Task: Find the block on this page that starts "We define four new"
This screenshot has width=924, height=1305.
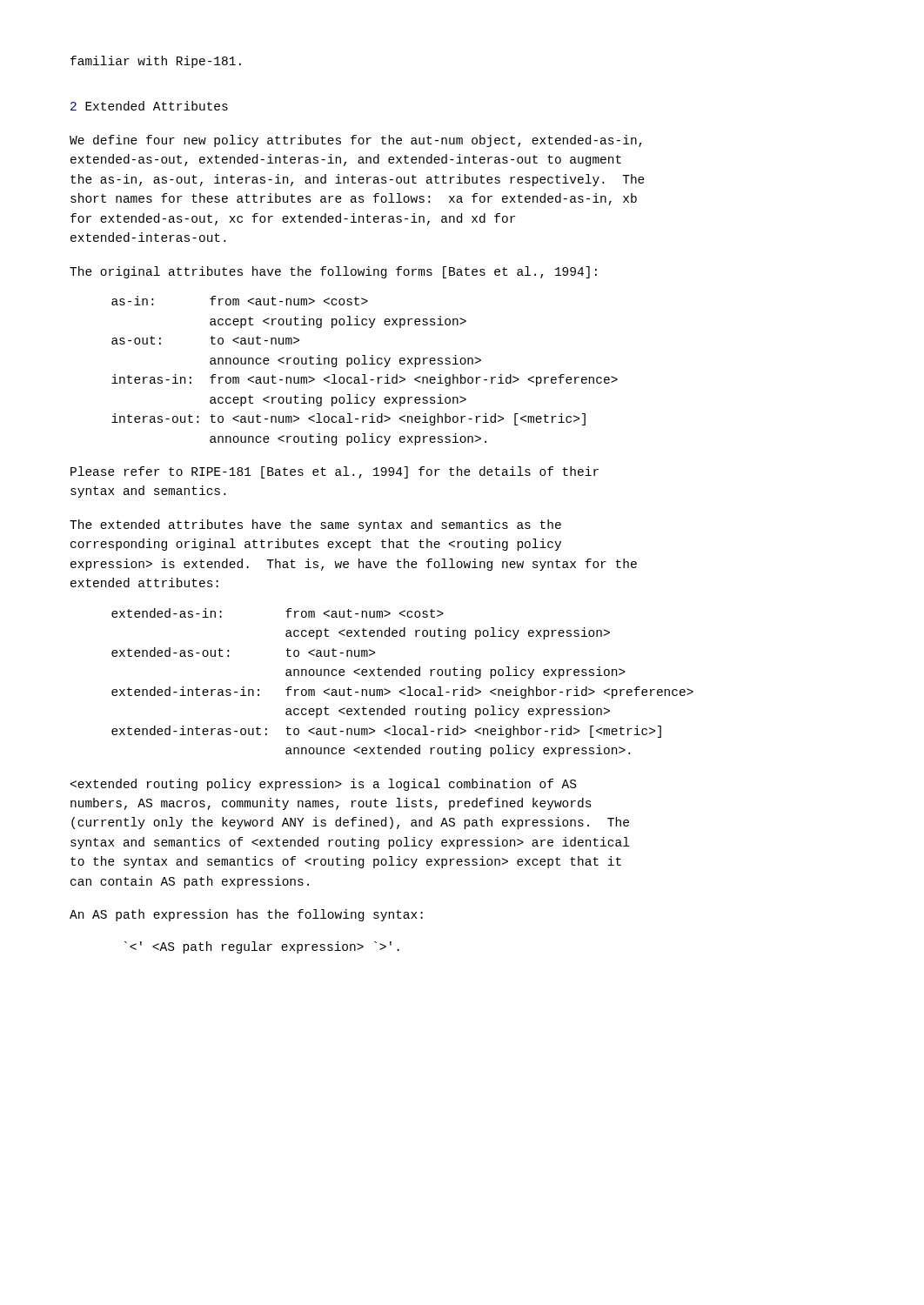Action: pyautogui.click(x=357, y=190)
